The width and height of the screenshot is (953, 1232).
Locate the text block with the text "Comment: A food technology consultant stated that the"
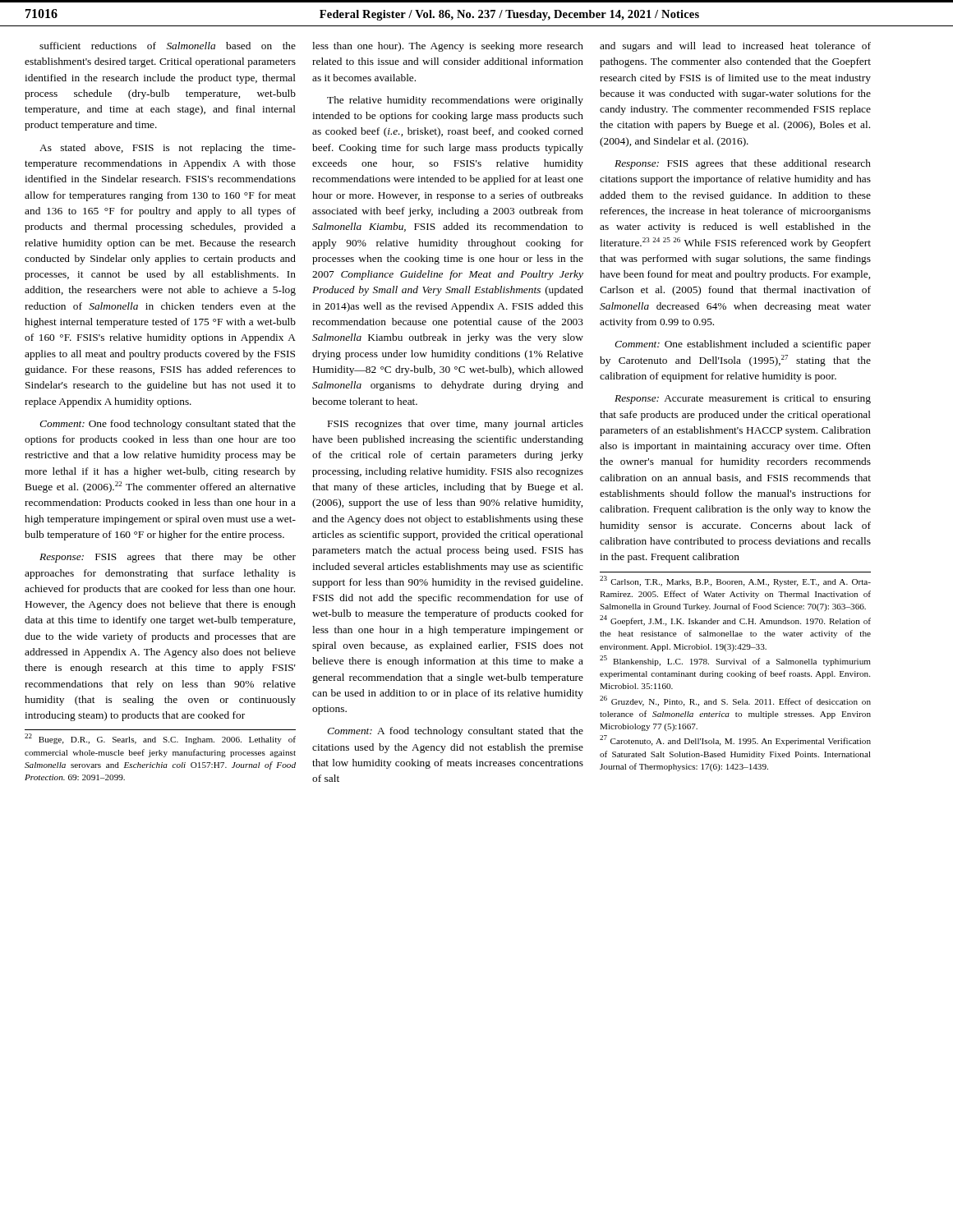click(x=448, y=755)
